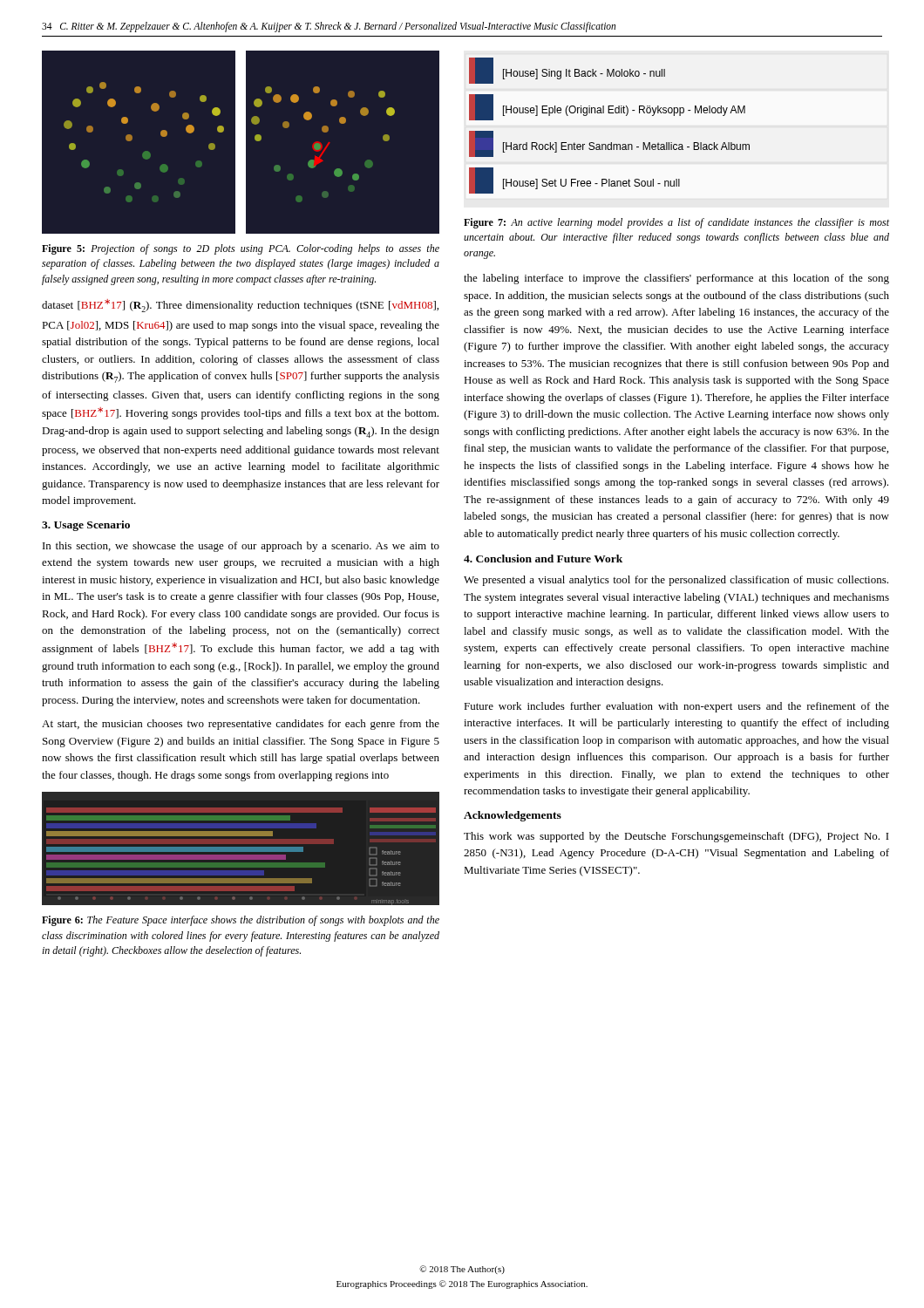
Task: Click the passage that begins "We presented a visual analytics tool"
Action: tap(676, 631)
